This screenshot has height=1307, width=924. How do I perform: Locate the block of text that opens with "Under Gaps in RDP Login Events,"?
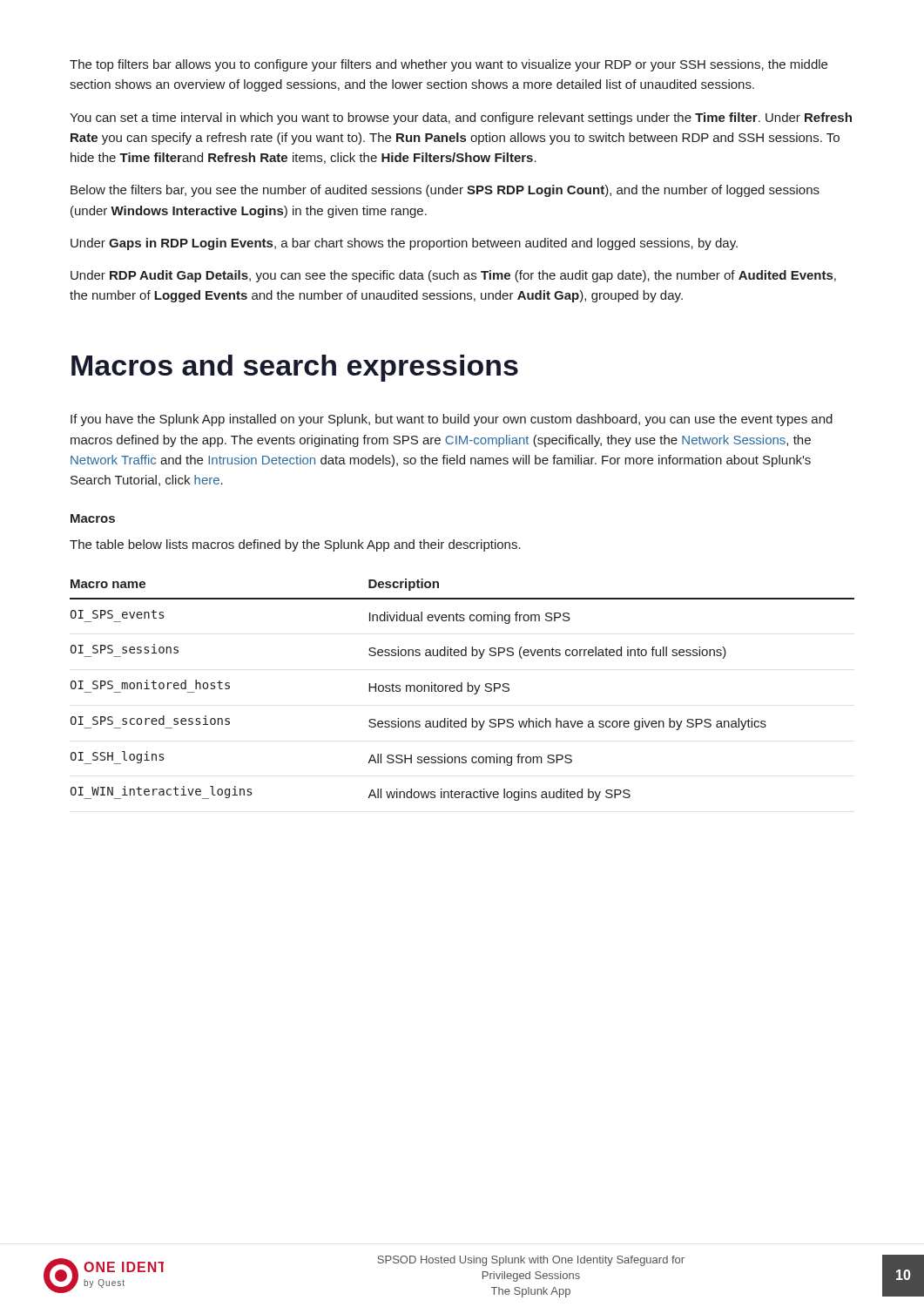404,242
